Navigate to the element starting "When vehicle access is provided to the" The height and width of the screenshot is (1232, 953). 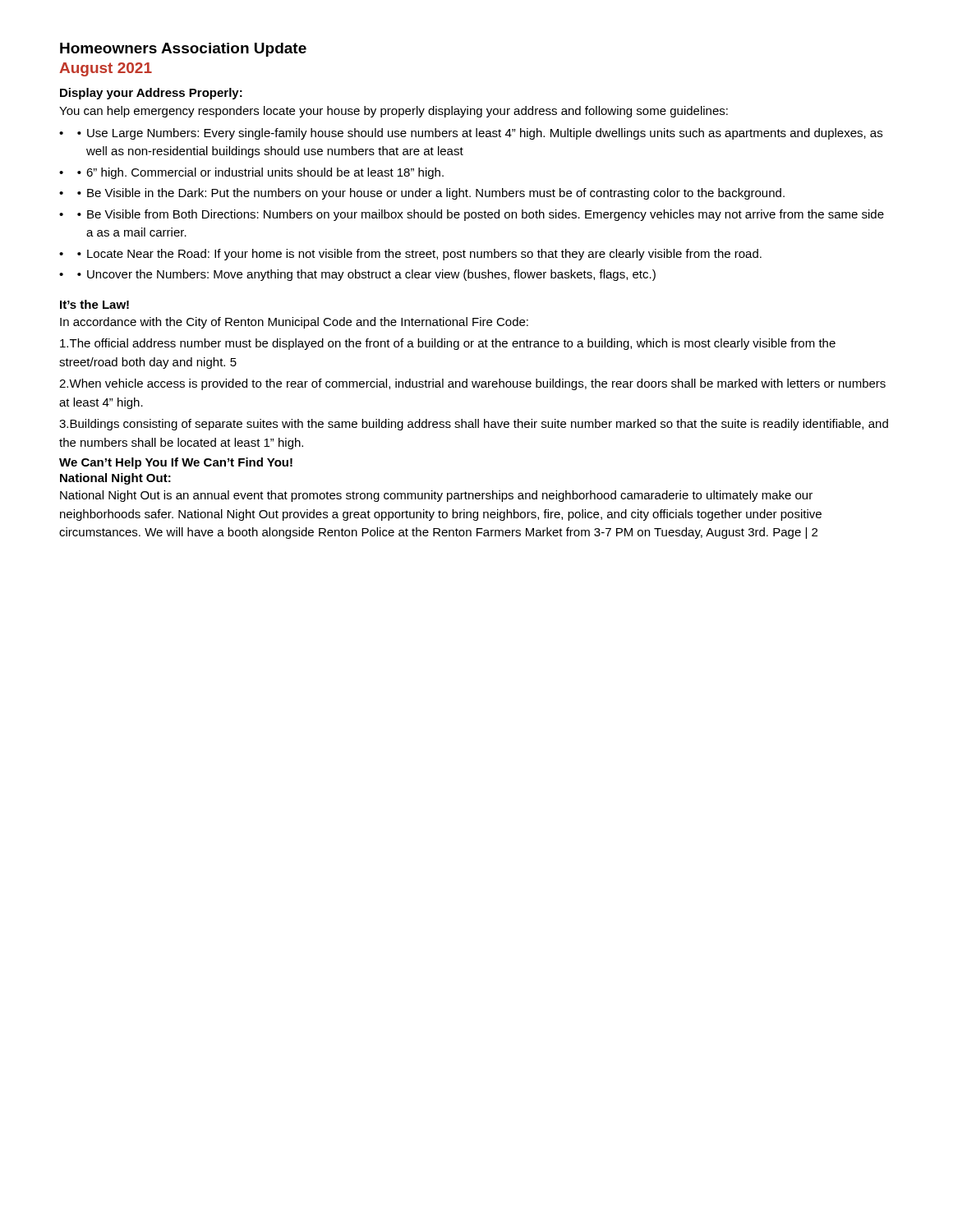473,392
